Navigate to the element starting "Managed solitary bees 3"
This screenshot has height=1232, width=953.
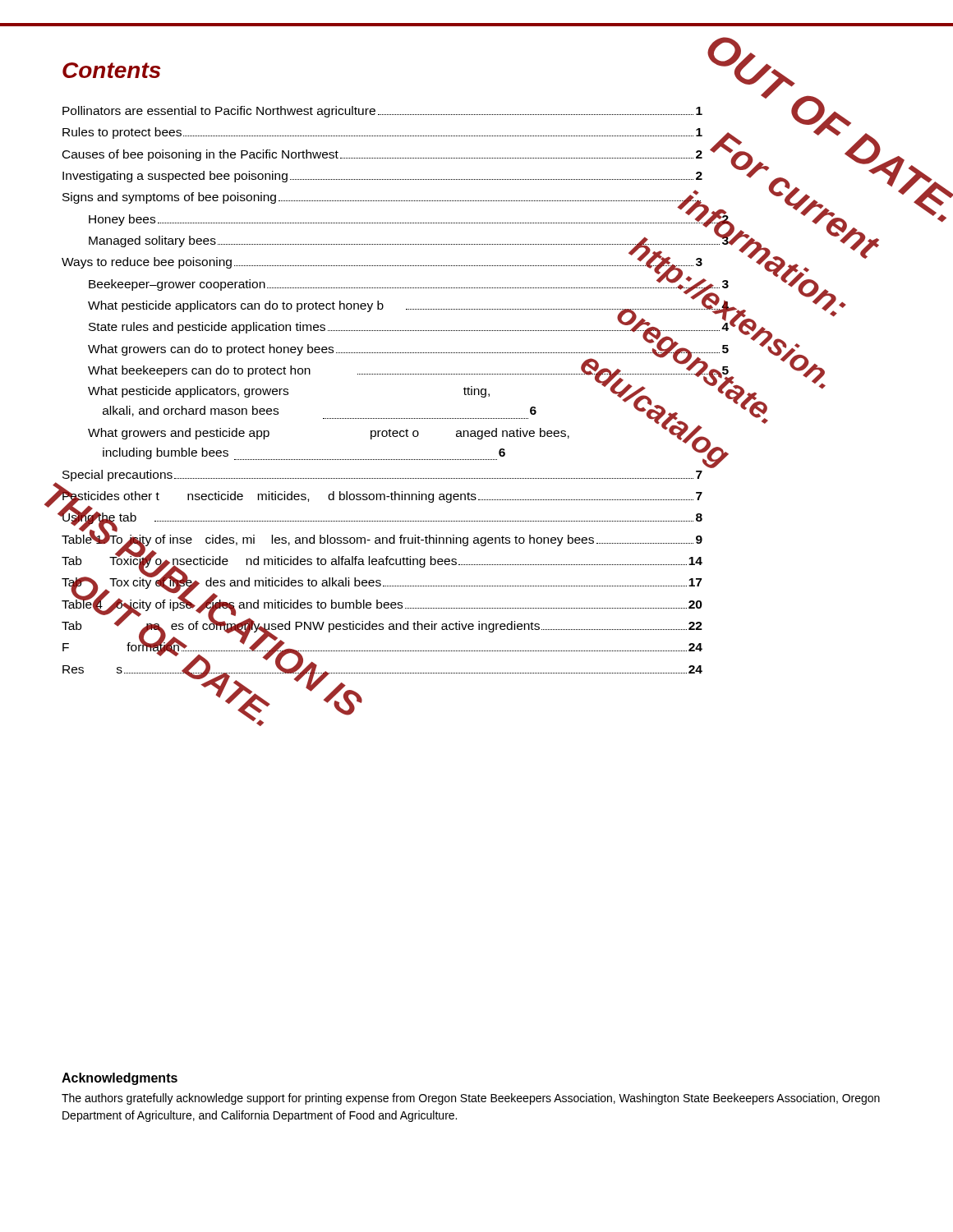coord(408,241)
